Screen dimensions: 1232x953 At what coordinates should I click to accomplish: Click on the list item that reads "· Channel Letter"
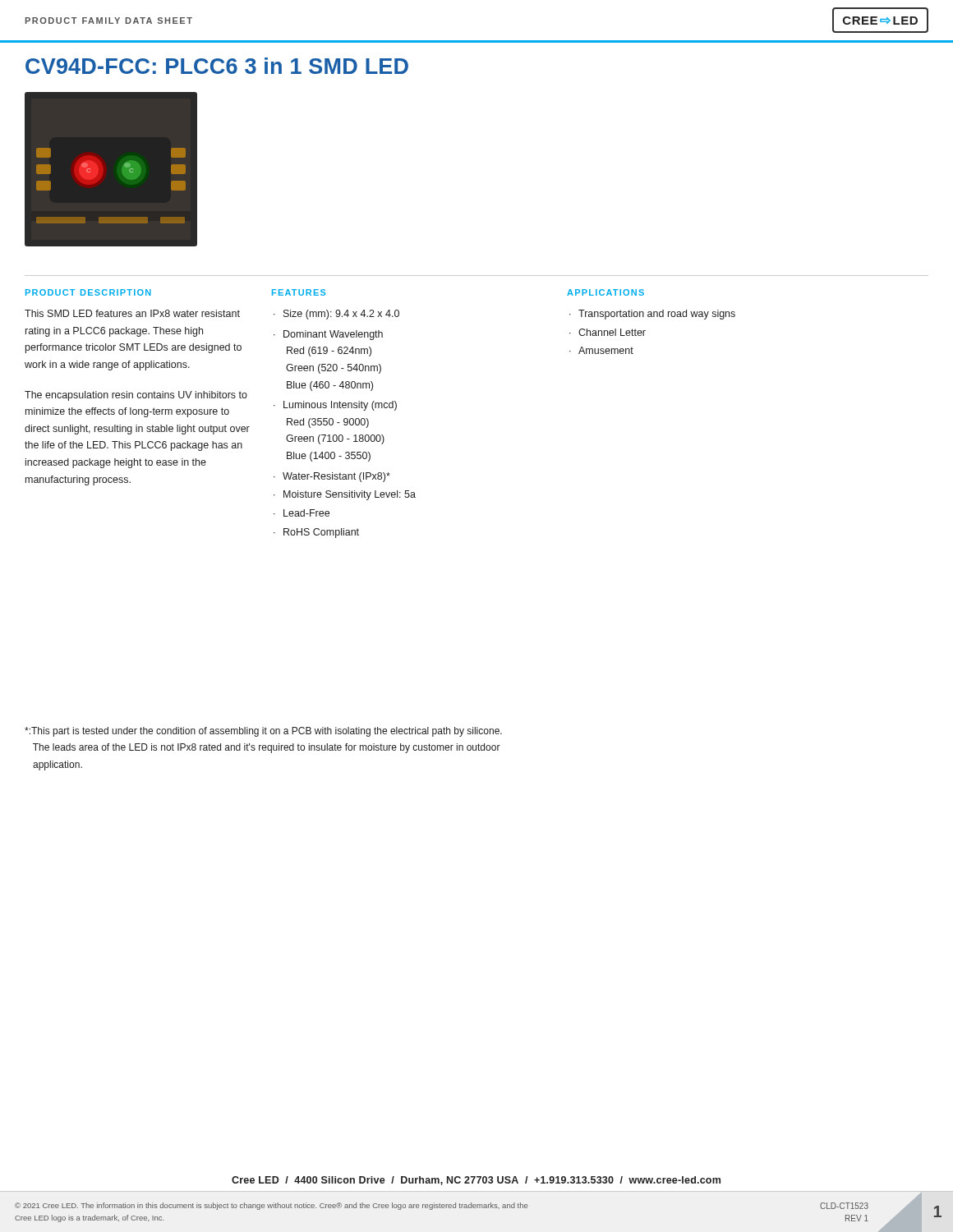(x=607, y=333)
